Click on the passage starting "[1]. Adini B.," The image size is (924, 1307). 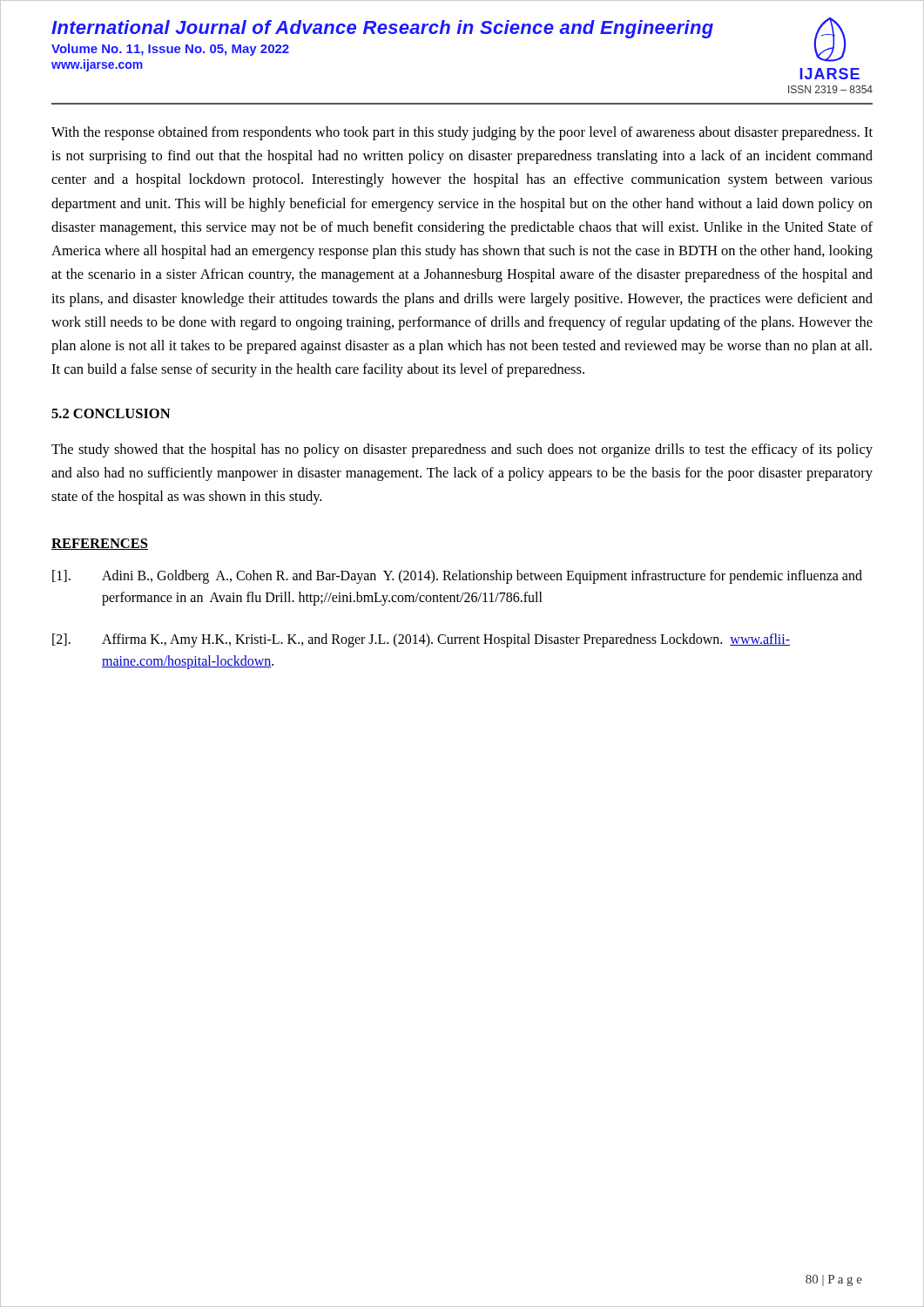pos(462,587)
